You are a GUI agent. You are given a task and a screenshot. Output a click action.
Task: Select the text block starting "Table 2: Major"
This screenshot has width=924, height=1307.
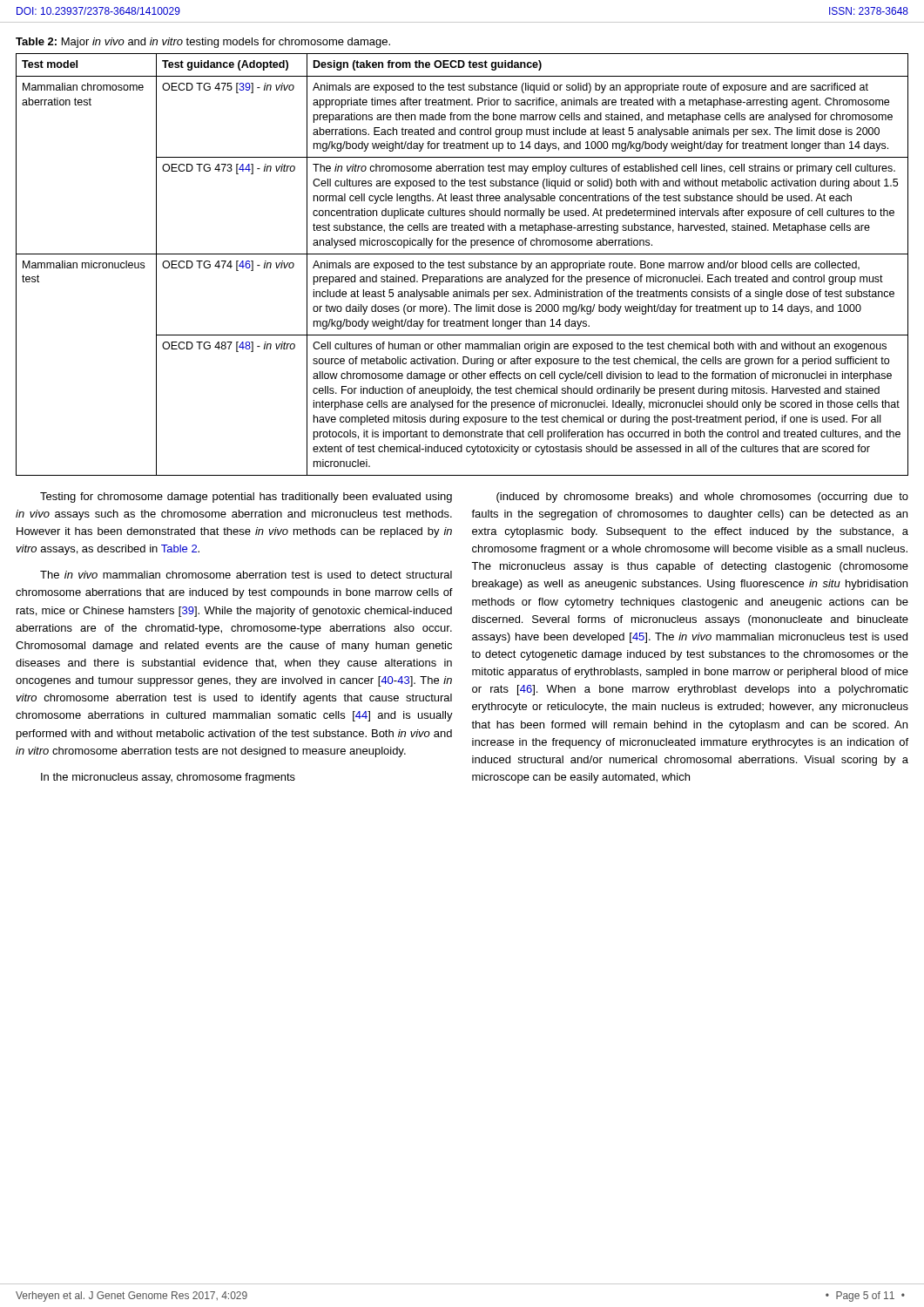pos(203,41)
